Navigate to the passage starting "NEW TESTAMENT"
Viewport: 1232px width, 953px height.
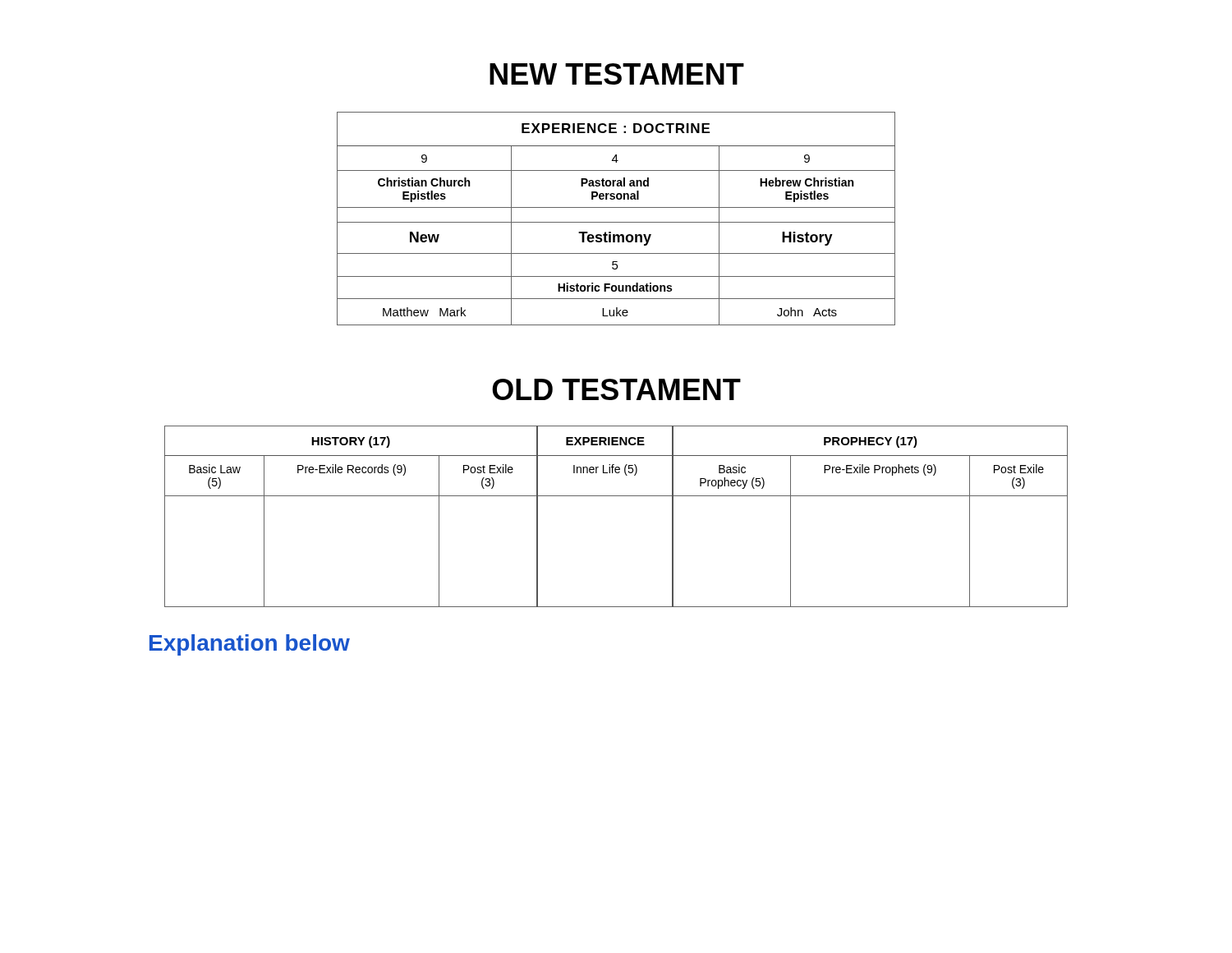pos(616,74)
